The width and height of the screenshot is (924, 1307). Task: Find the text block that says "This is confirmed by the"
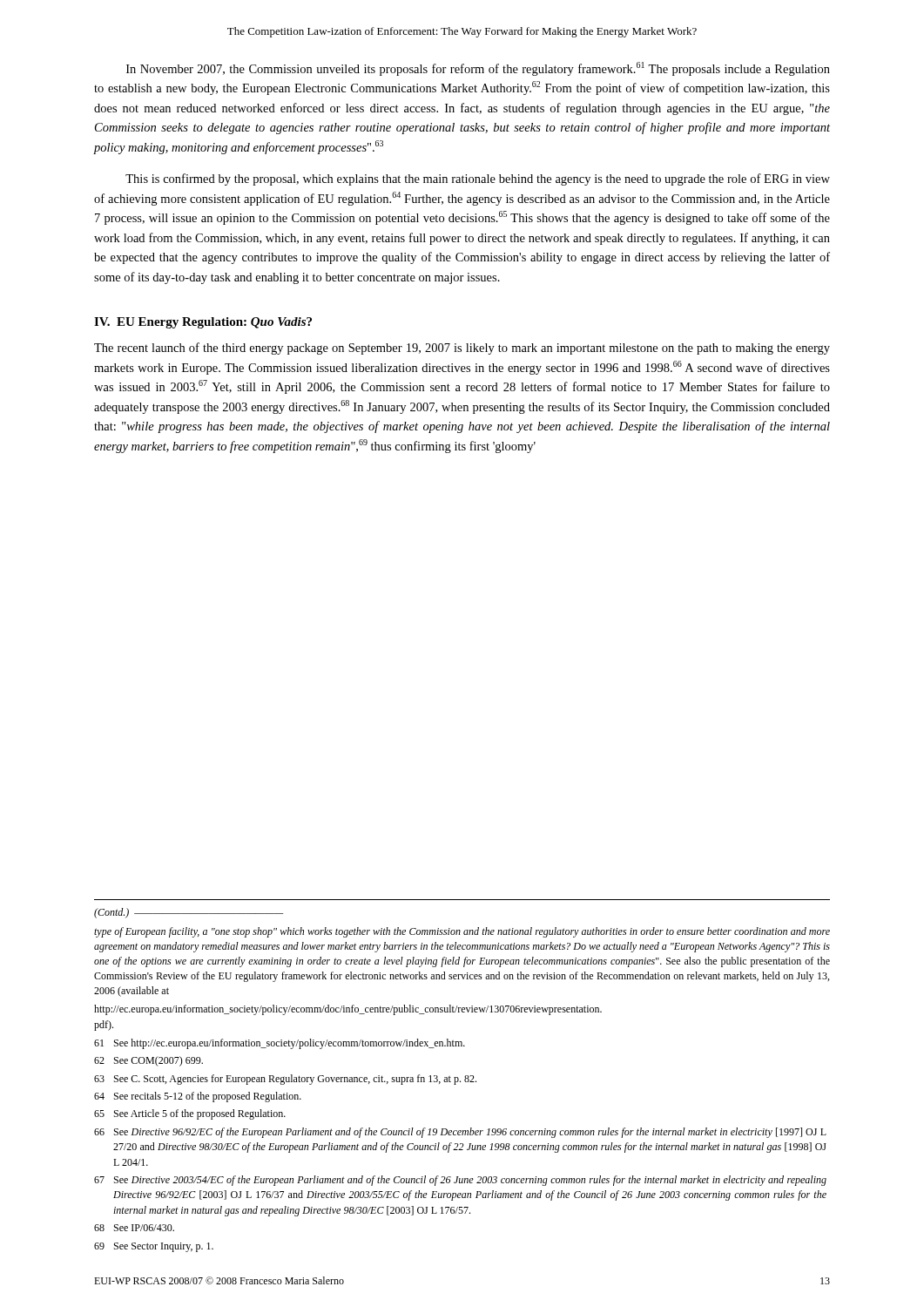coord(462,228)
